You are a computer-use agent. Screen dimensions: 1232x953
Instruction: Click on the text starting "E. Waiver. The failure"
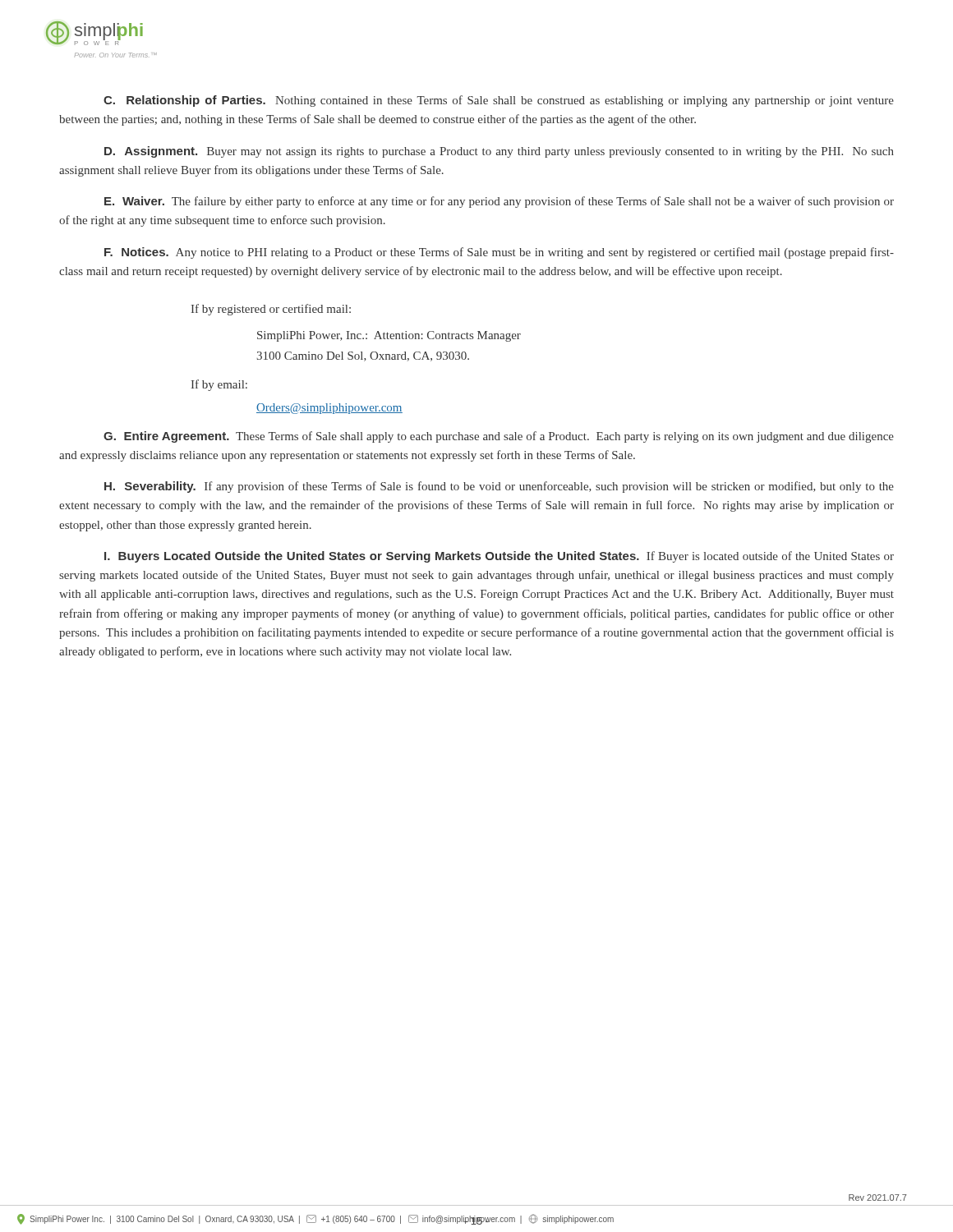(476, 210)
